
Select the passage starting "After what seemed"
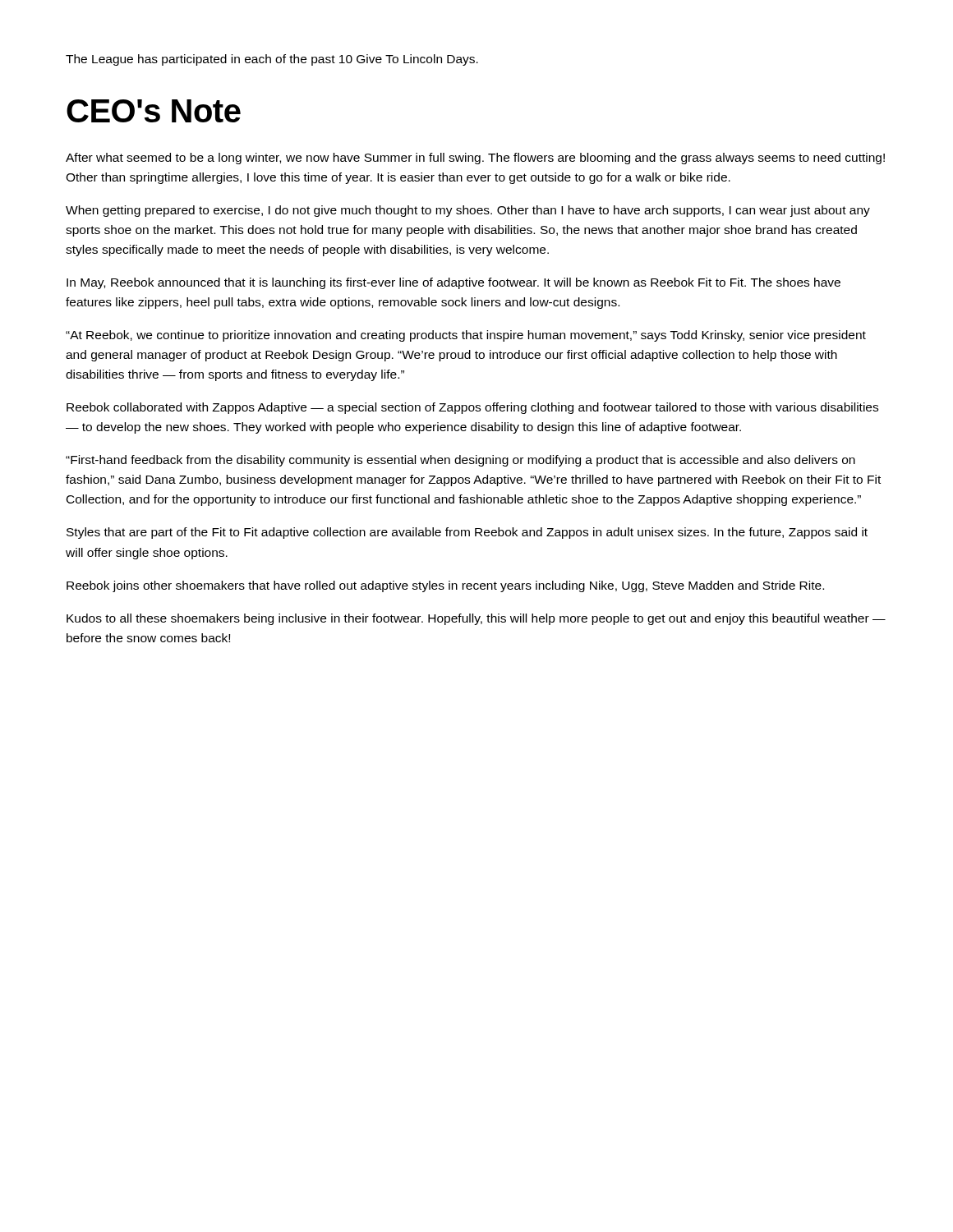476,167
